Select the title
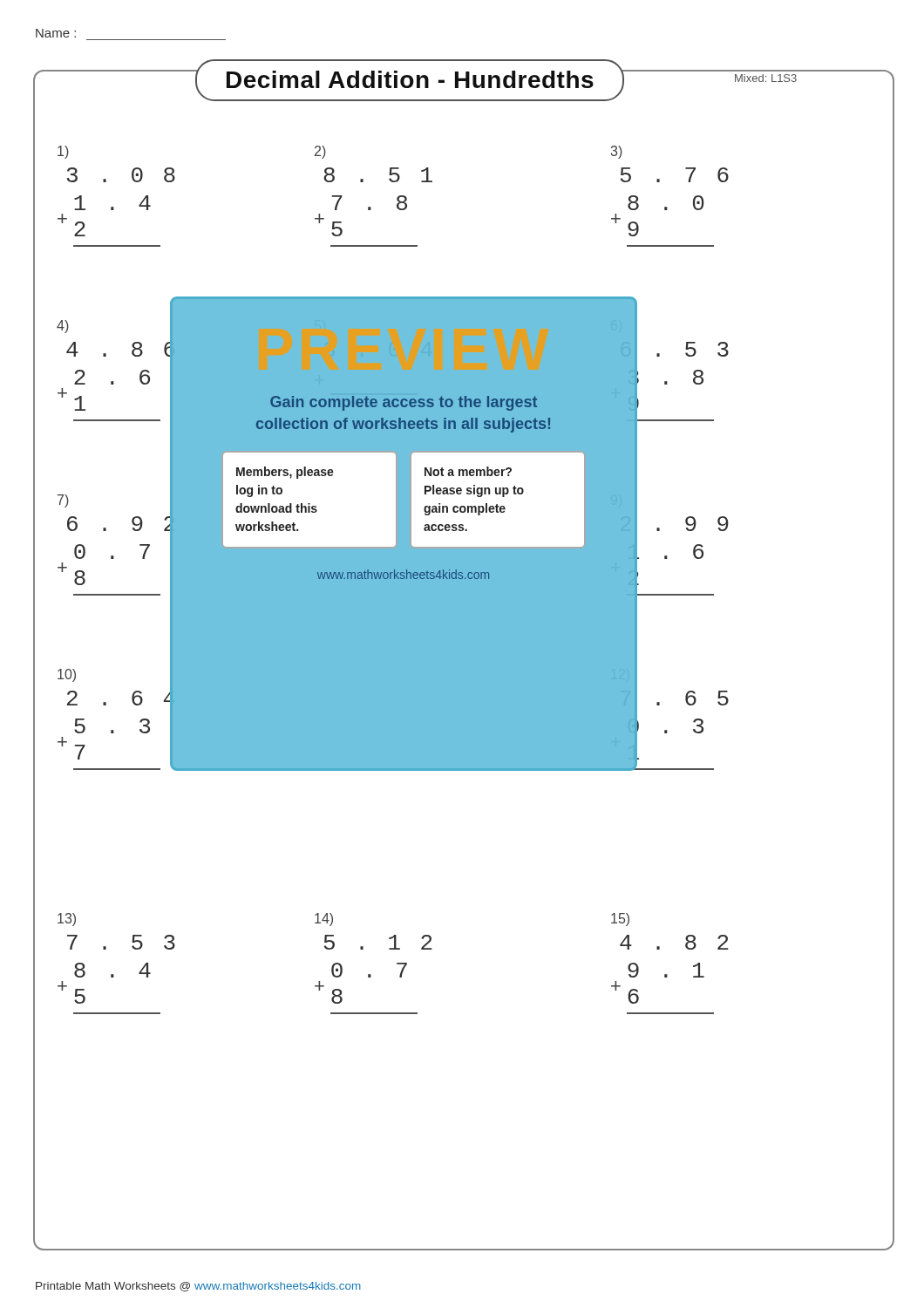924x1308 pixels. pyautogui.click(x=410, y=80)
